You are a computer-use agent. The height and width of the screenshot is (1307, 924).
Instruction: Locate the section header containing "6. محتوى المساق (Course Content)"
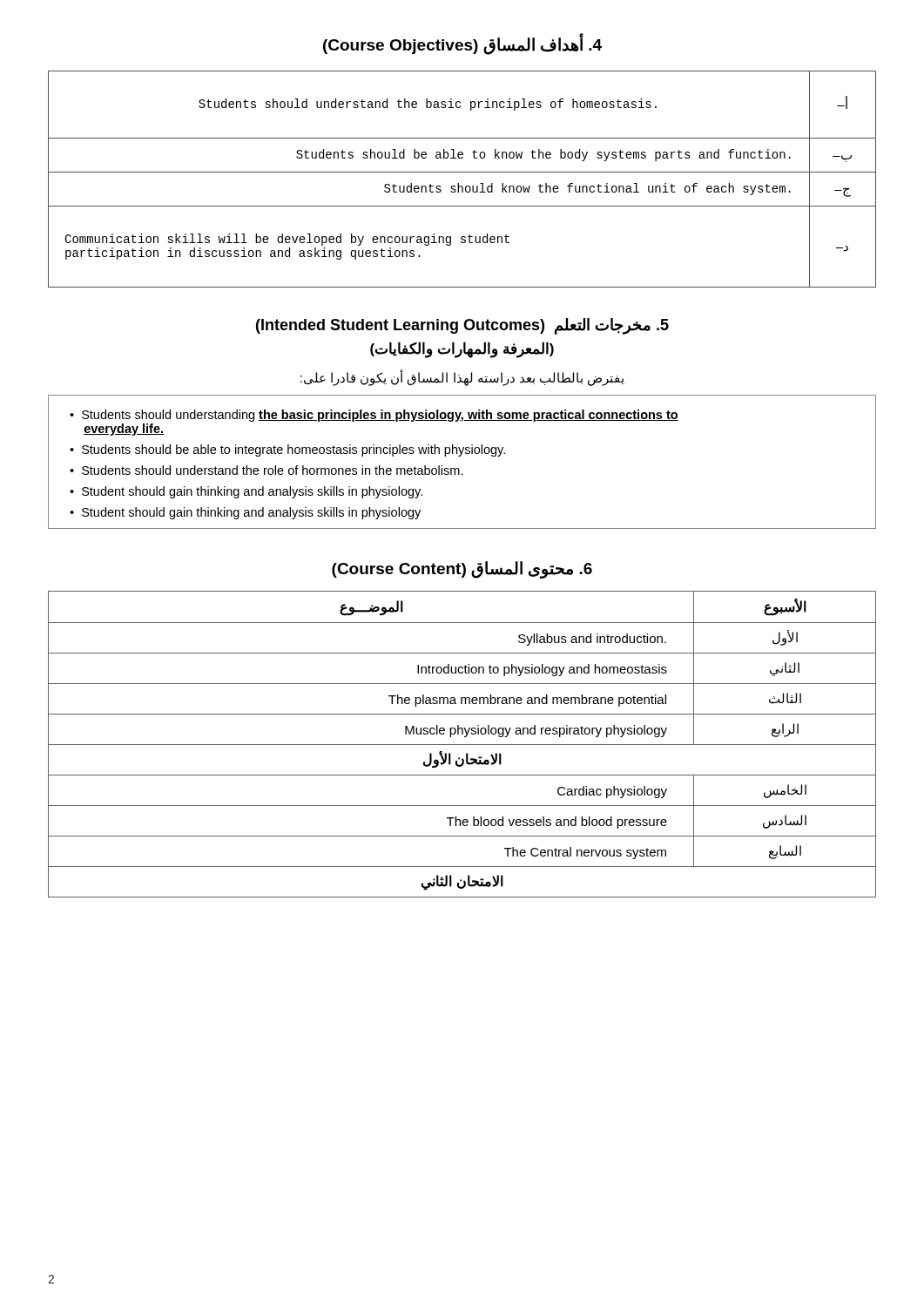click(462, 569)
